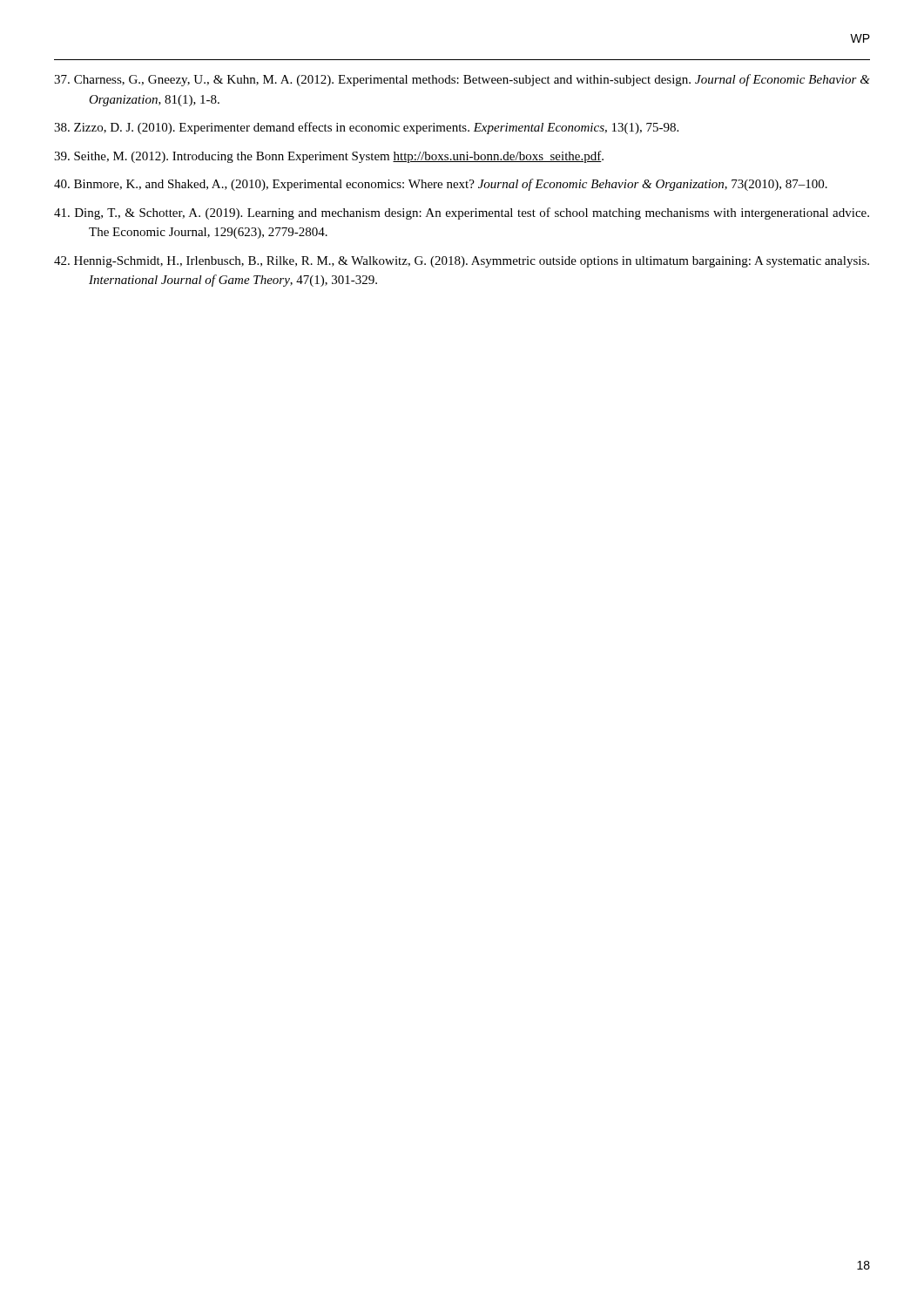This screenshot has width=924, height=1307.
Task: Find the list item containing "37. Charness, G., Gneezy, U., & Kuhn, M."
Action: tap(462, 89)
